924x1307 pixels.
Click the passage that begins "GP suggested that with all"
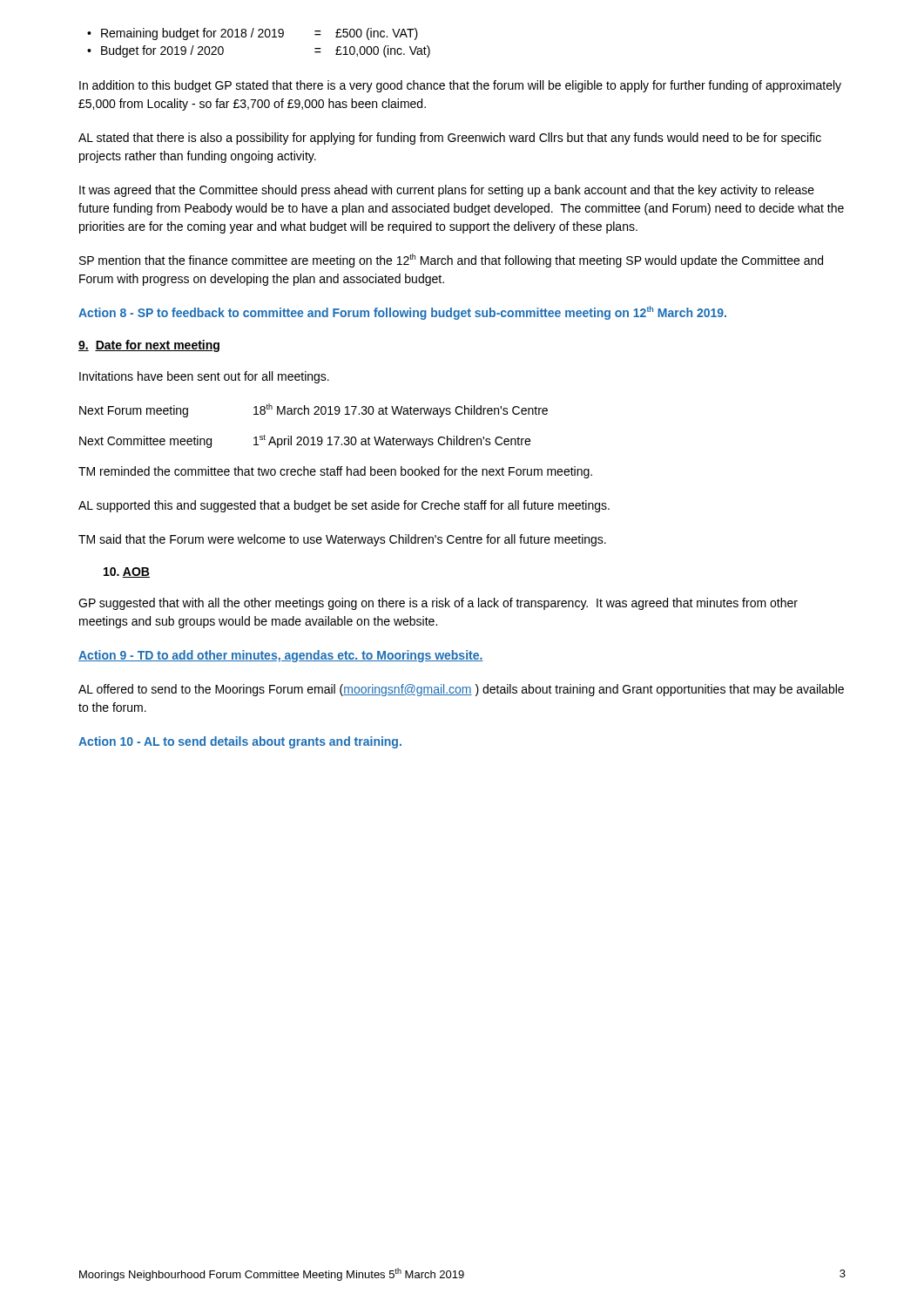438,612
